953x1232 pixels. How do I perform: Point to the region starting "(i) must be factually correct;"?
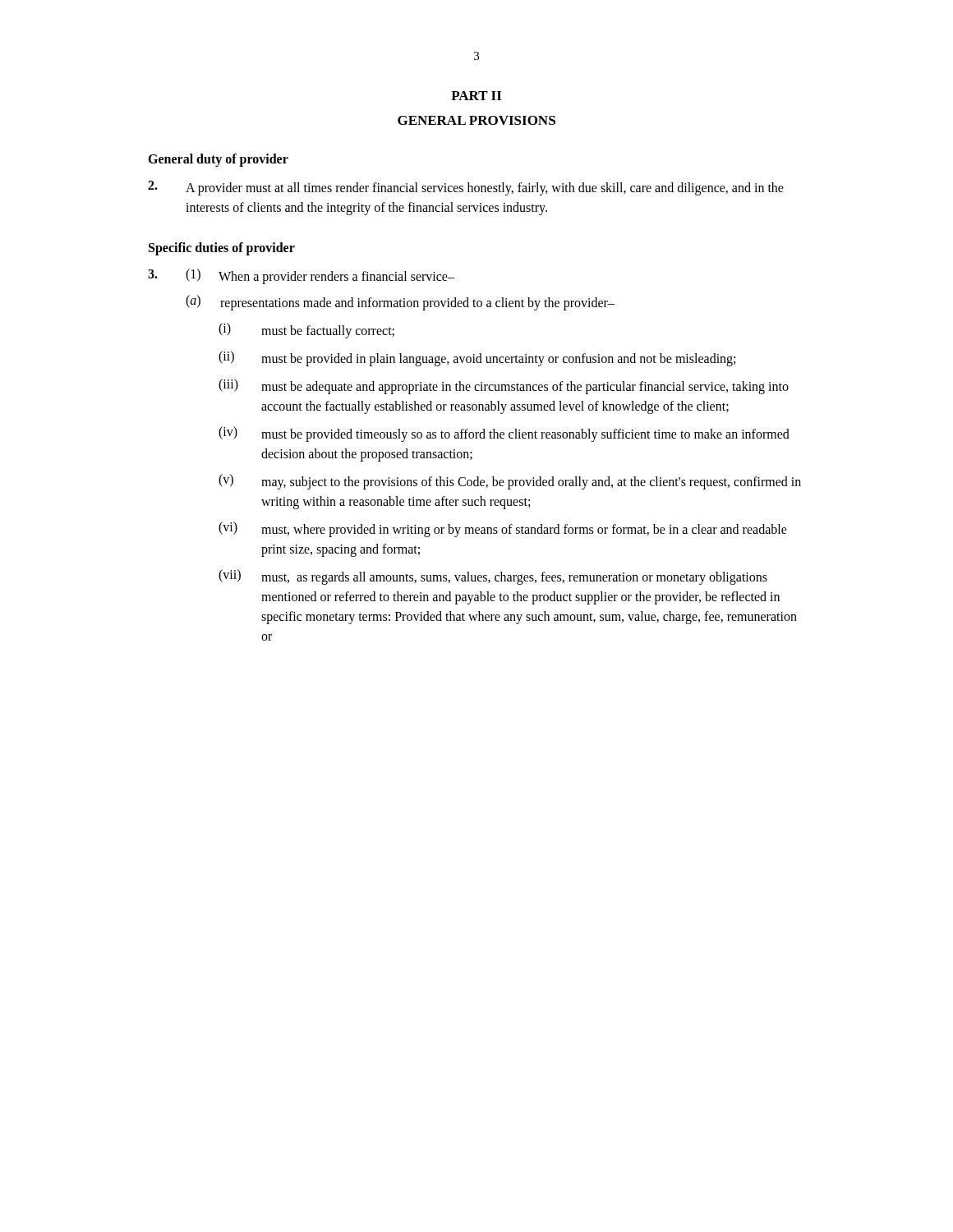tap(306, 331)
